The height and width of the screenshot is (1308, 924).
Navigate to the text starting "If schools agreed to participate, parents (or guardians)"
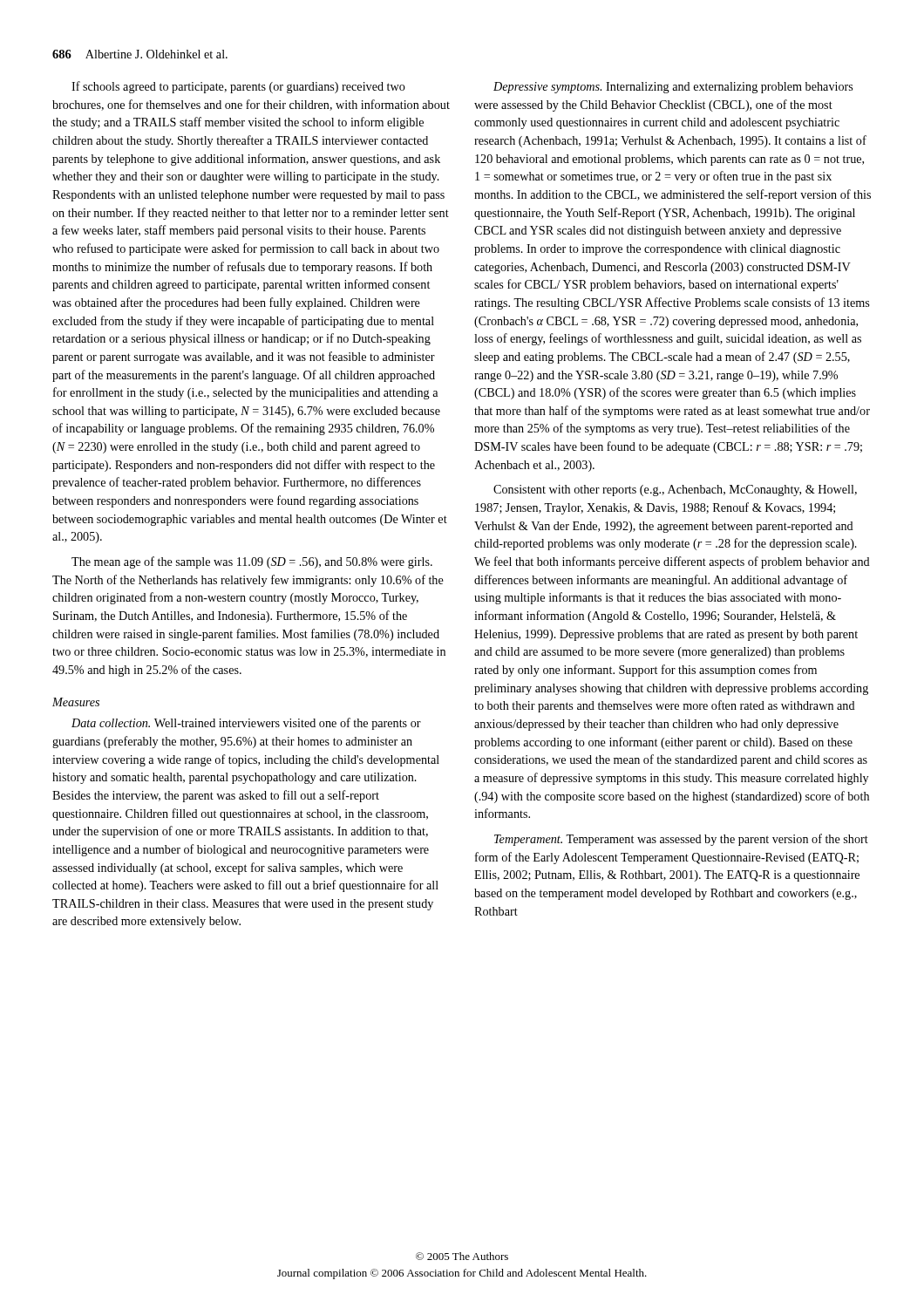(x=251, y=378)
